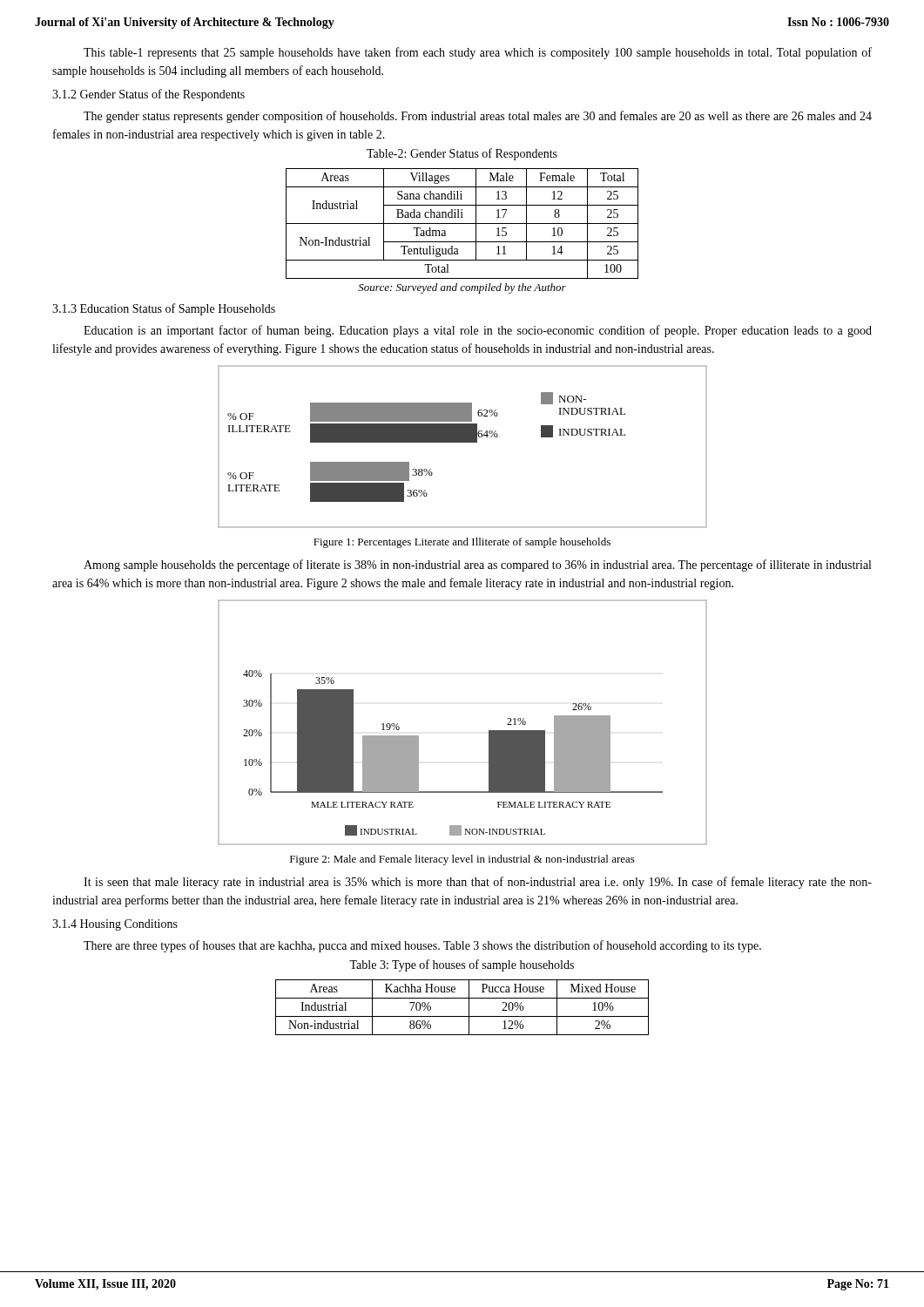This screenshot has width=924, height=1307.
Task: Click on the table containing "Sana chandili"
Action: 462,223
